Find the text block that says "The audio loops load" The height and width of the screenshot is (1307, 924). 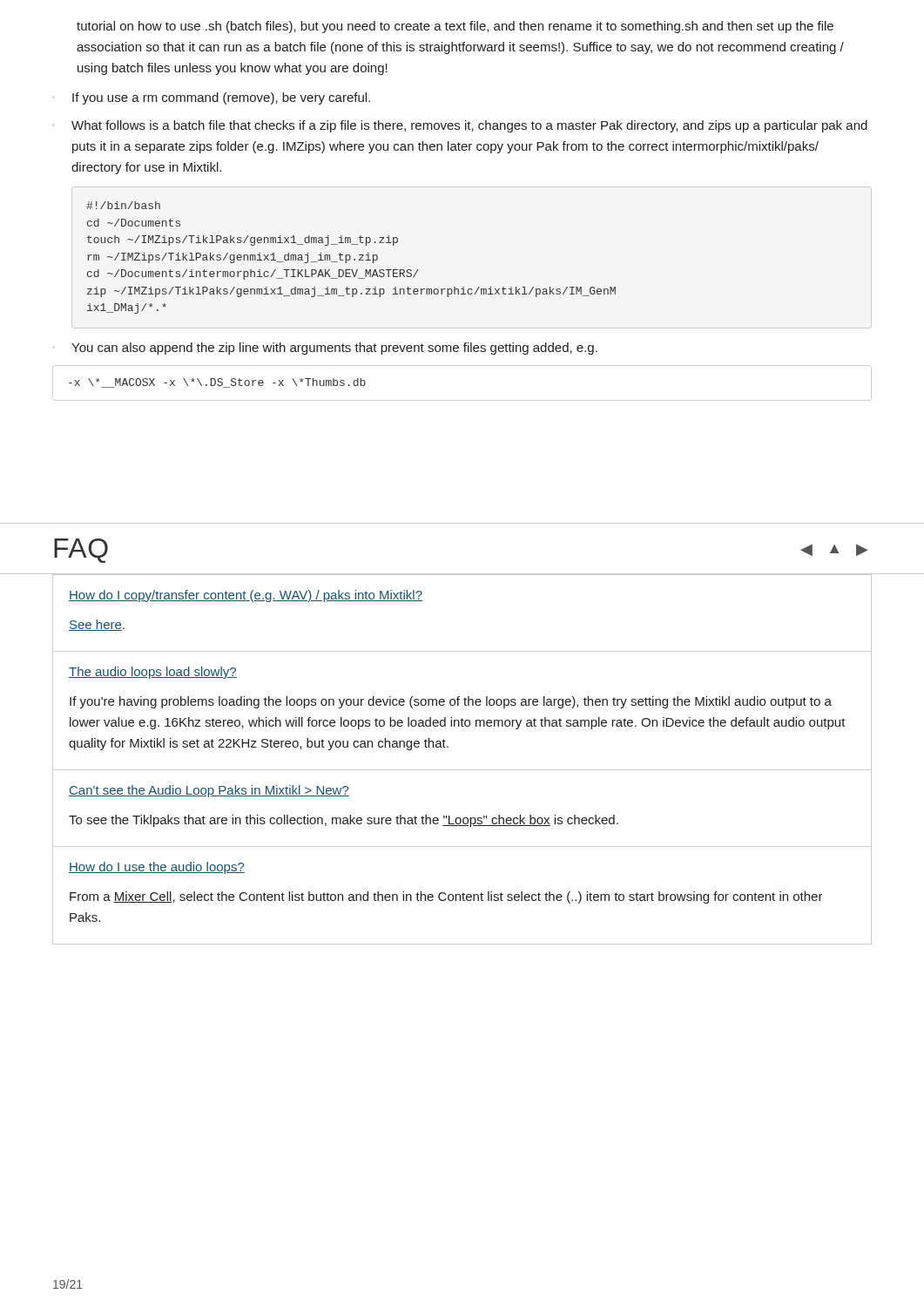[153, 671]
